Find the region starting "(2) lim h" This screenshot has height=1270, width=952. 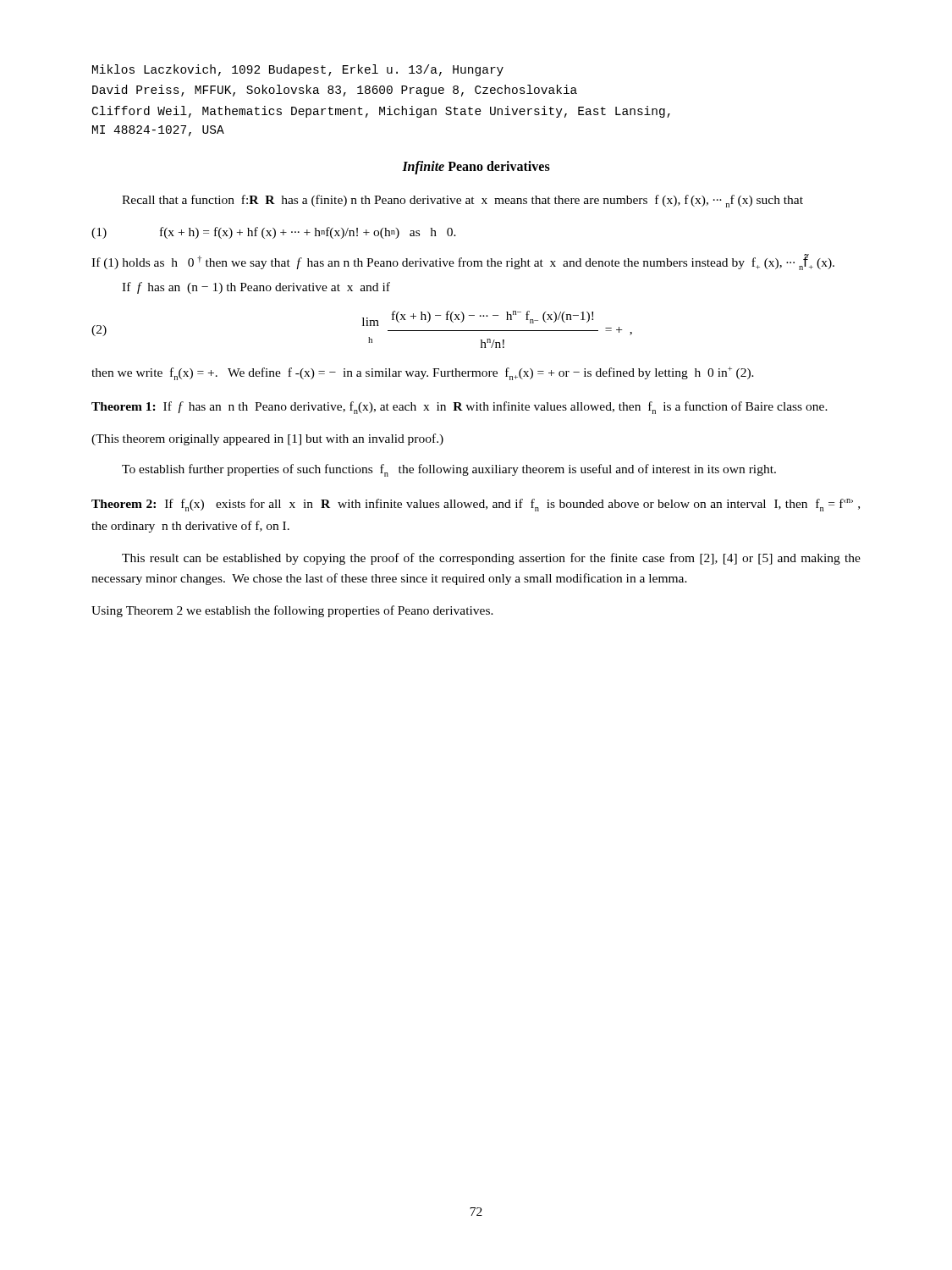[x=476, y=329]
